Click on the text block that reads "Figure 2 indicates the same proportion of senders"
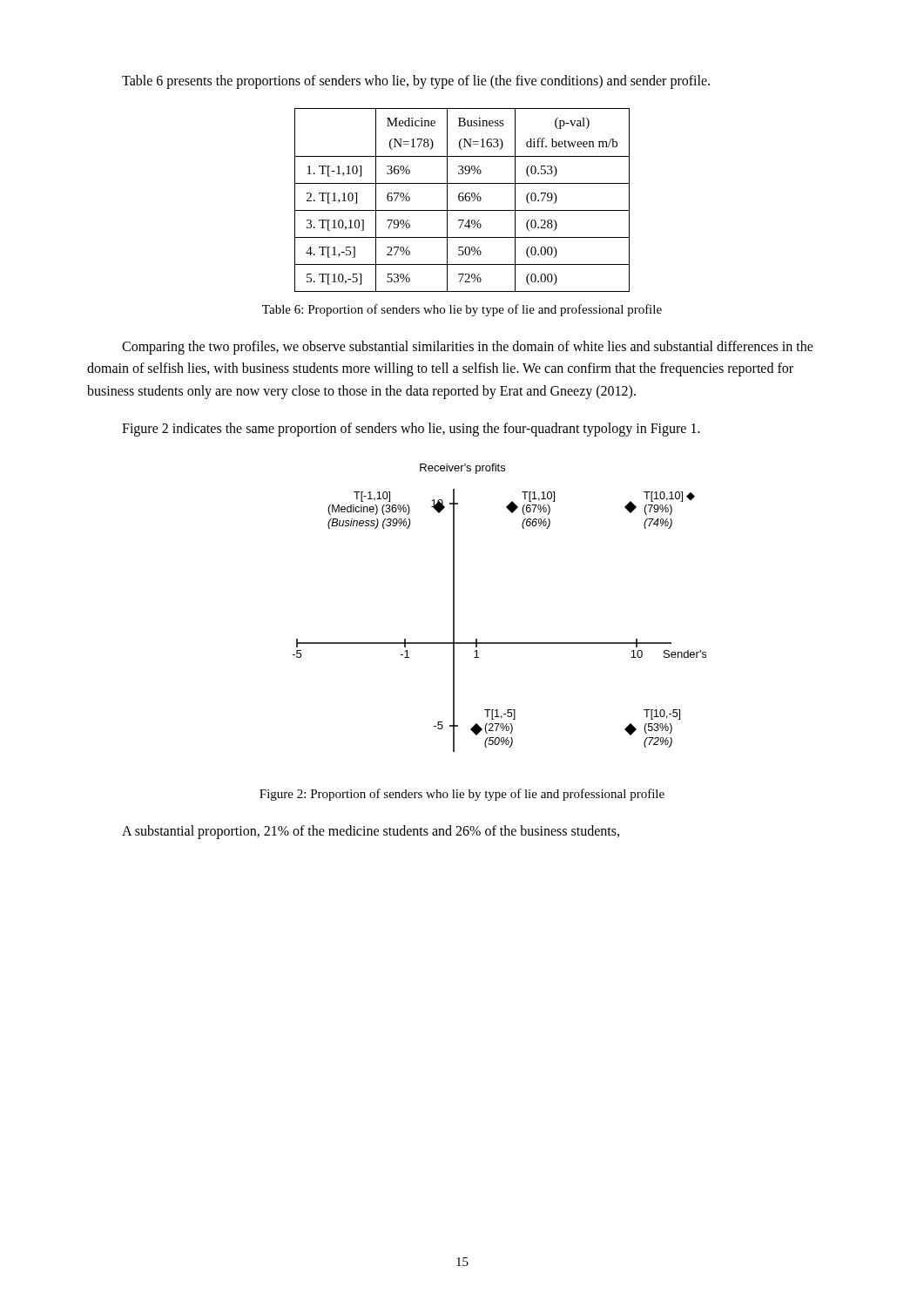Viewport: 924px width, 1307px height. 411,429
